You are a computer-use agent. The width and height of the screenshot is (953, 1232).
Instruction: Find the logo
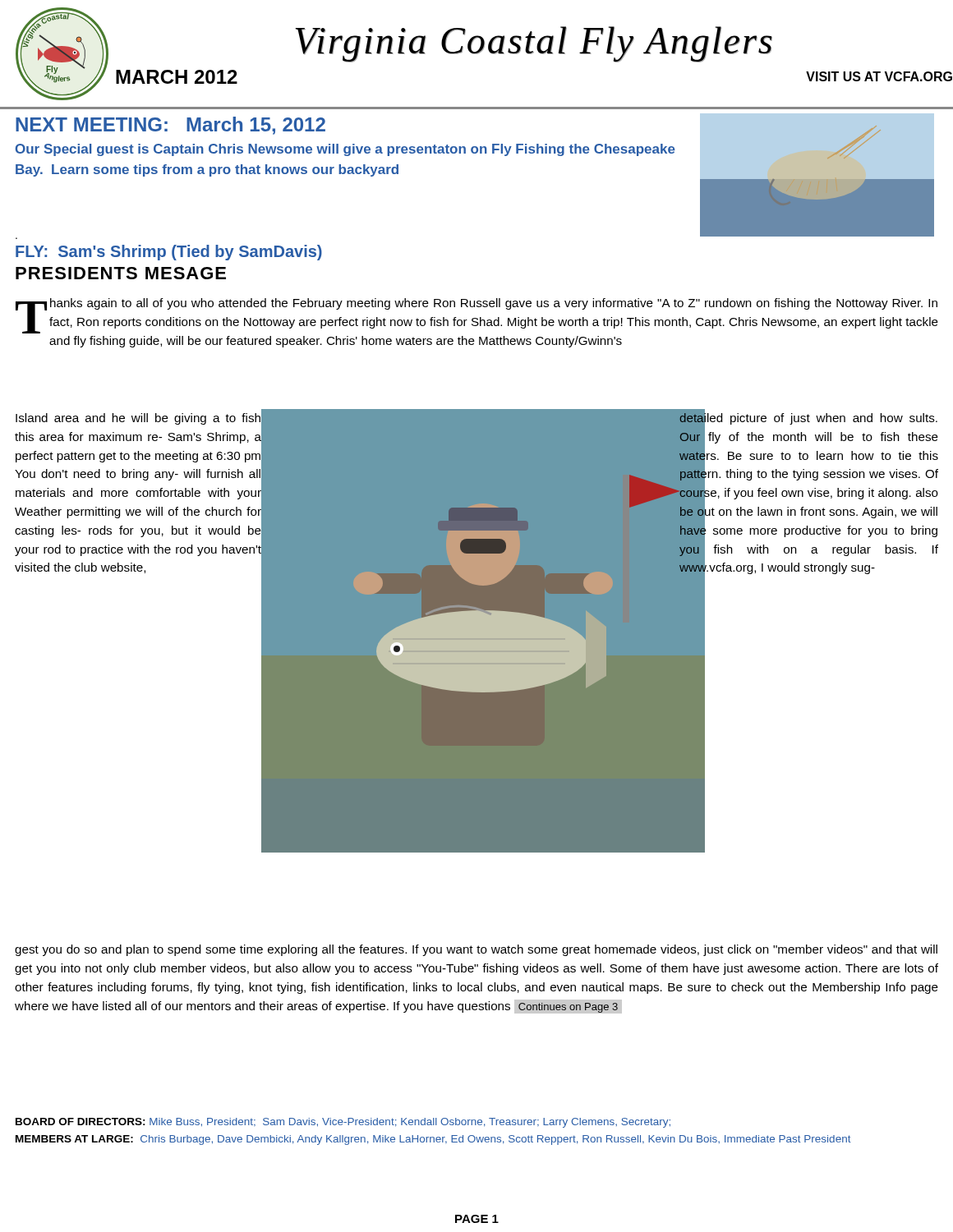[58, 53]
